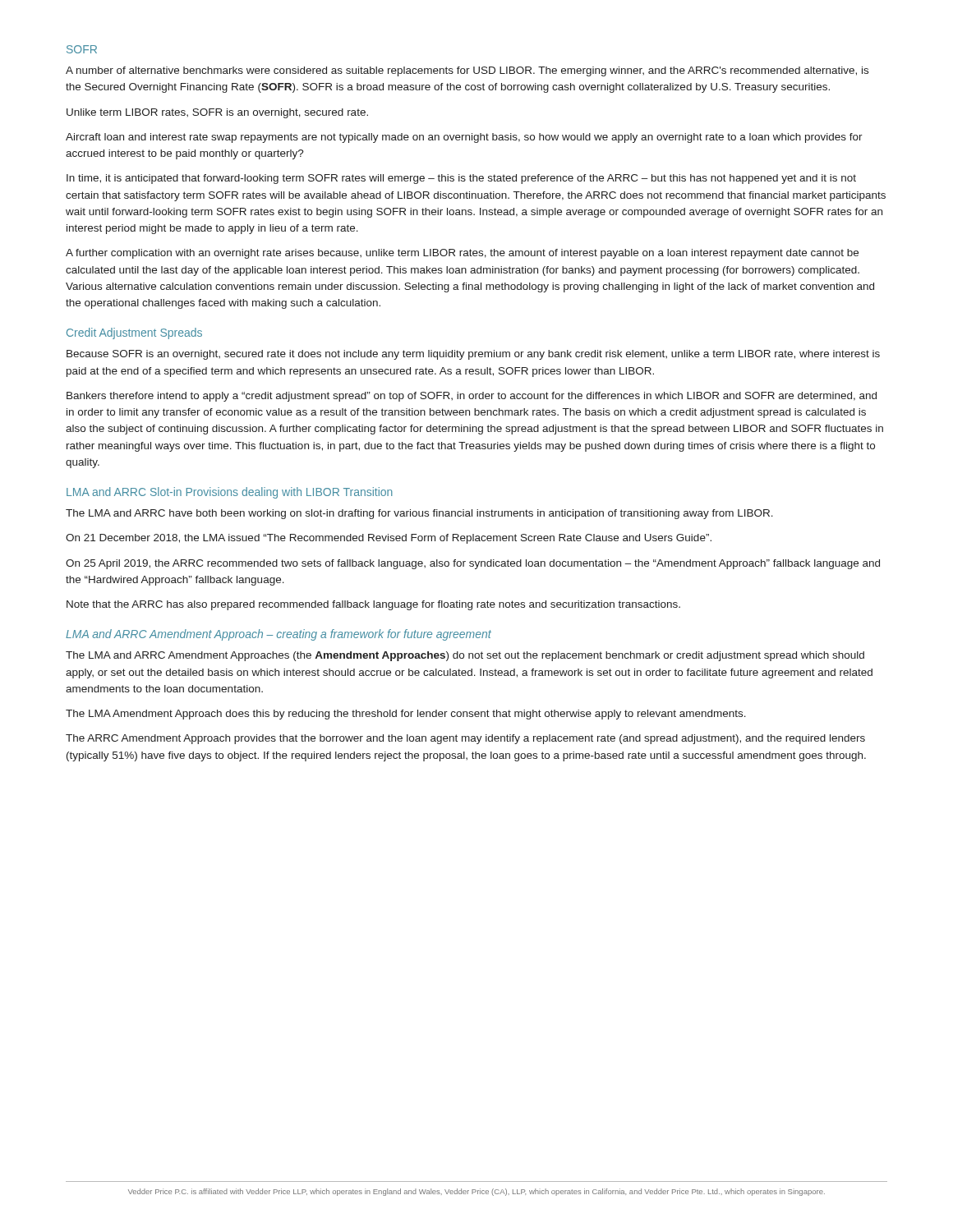The width and height of the screenshot is (953, 1232).
Task: Point to the block beginning "A number of alternative benchmarks were considered"
Action: pos(476,79)
